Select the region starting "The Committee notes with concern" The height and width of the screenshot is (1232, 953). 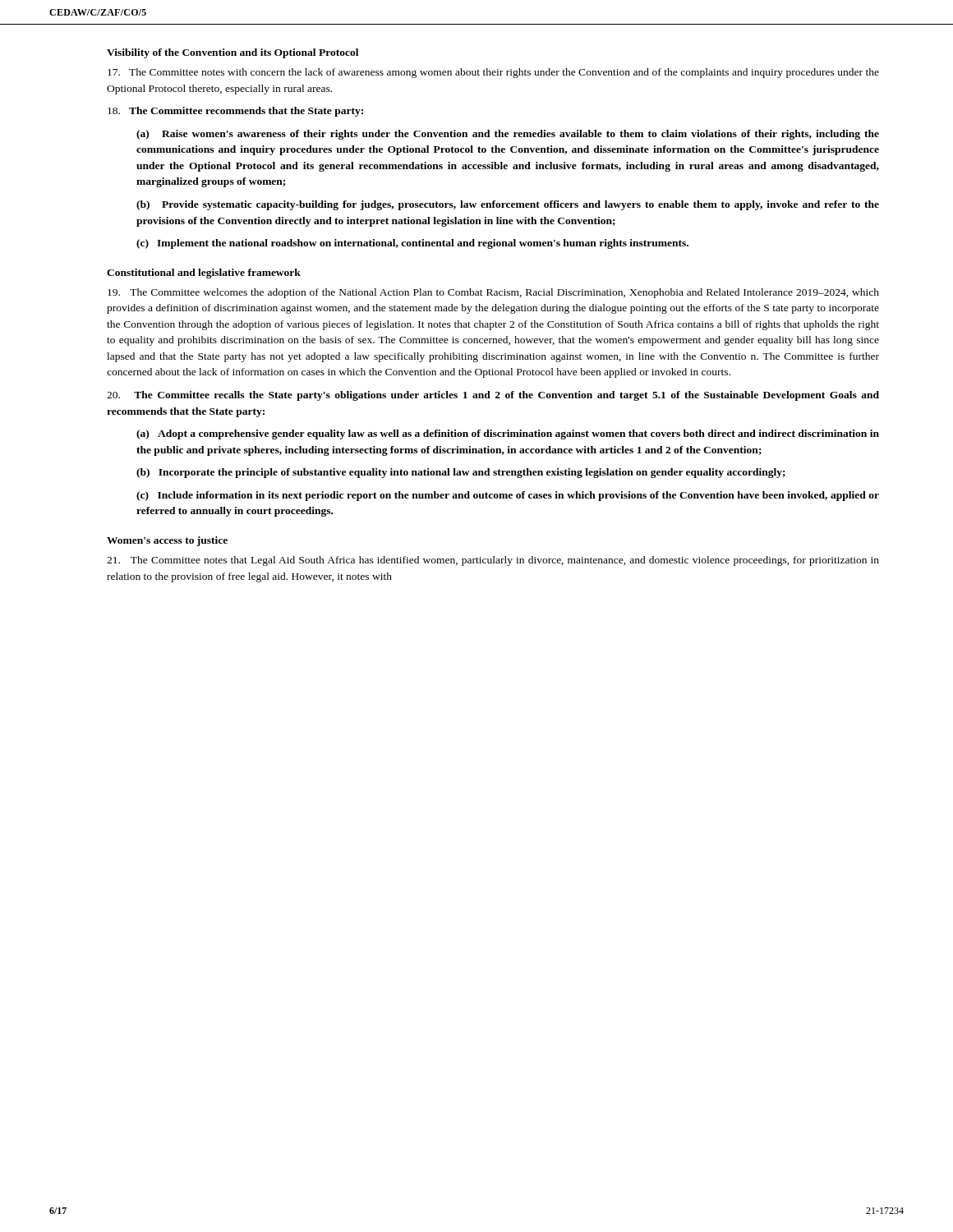pos(493,80)
